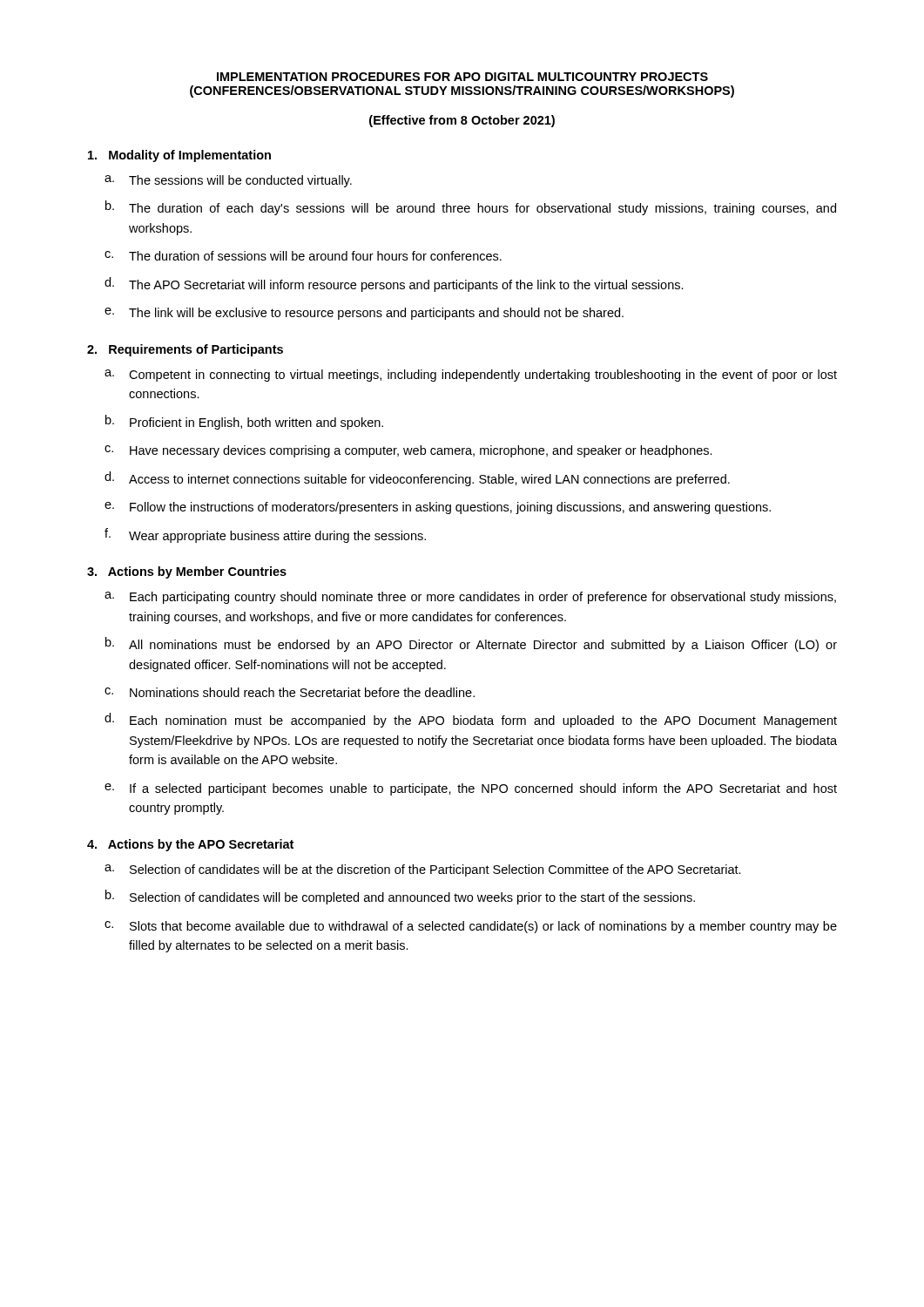
Task: Find the block on this page that starts "c. Have necessary"
Action: [471, 451]
